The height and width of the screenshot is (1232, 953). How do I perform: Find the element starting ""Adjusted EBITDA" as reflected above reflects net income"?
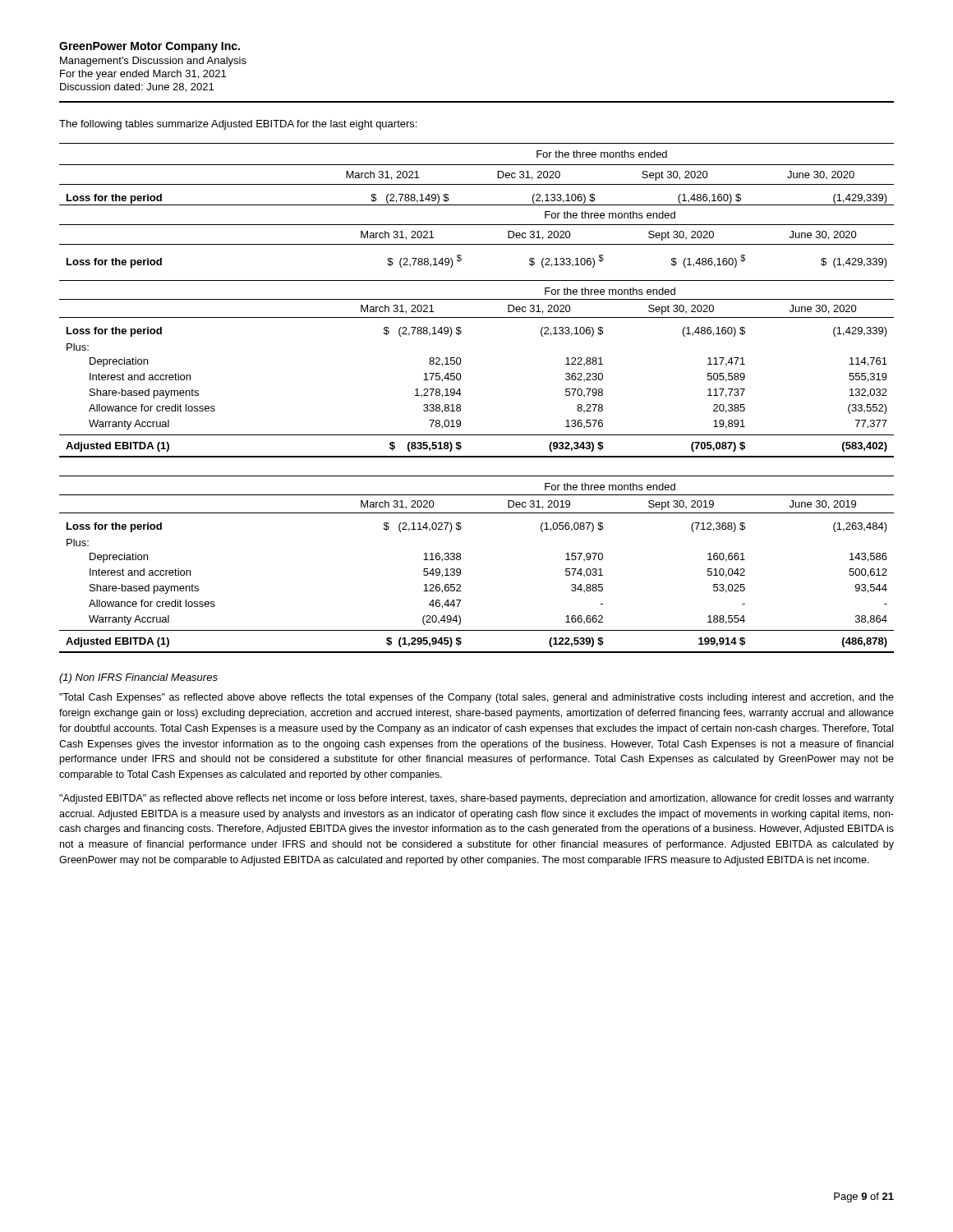pyautogui.click(x=476, y=829)
